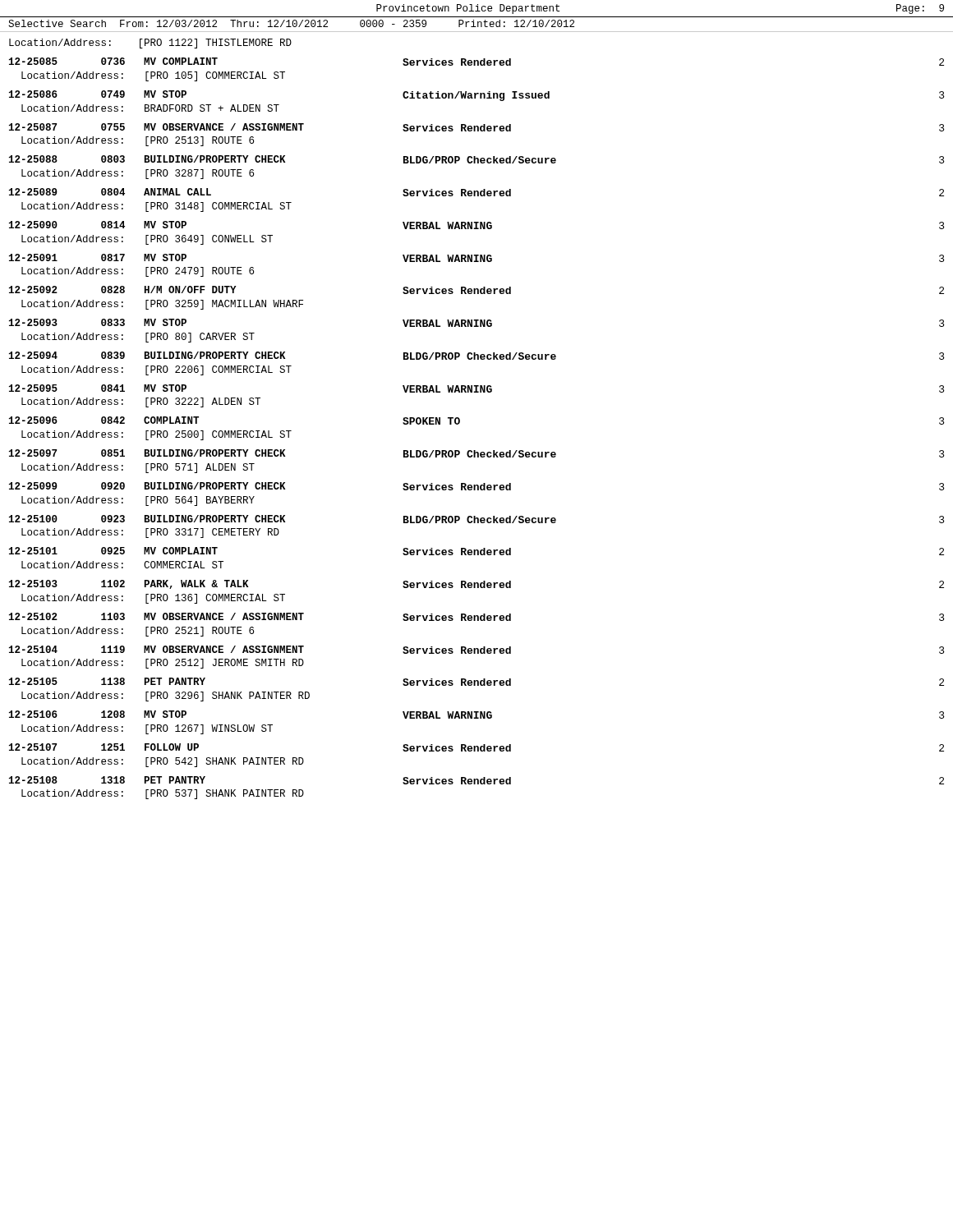953x1232 pixels.
Task: Find the list item that says "12-25093 0833 MV STOP Location/Address: [PRO 80]"
Action: tap(476, 331)
